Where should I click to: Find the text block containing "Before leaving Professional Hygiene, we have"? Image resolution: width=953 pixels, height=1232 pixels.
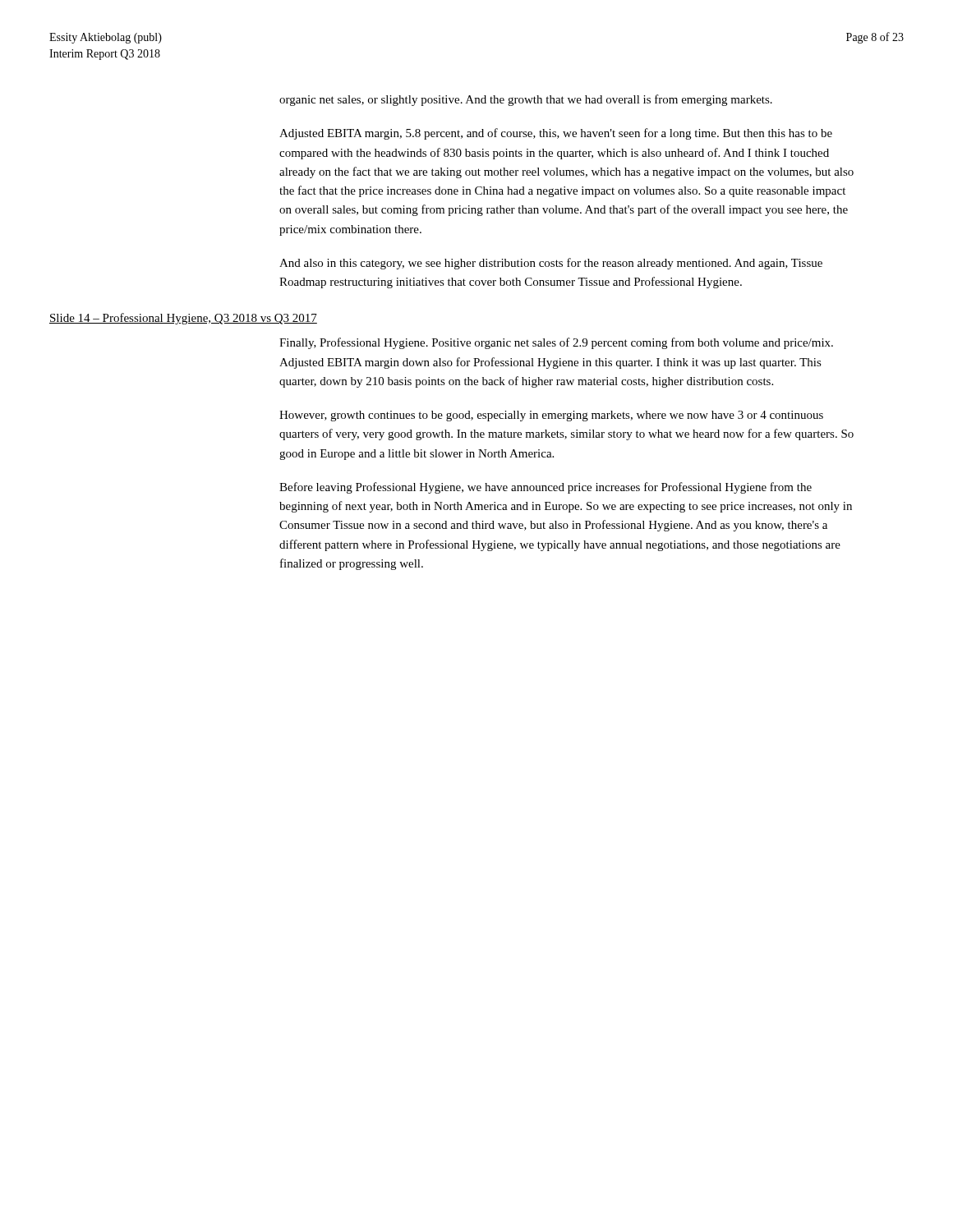click(x=566, y=525)
